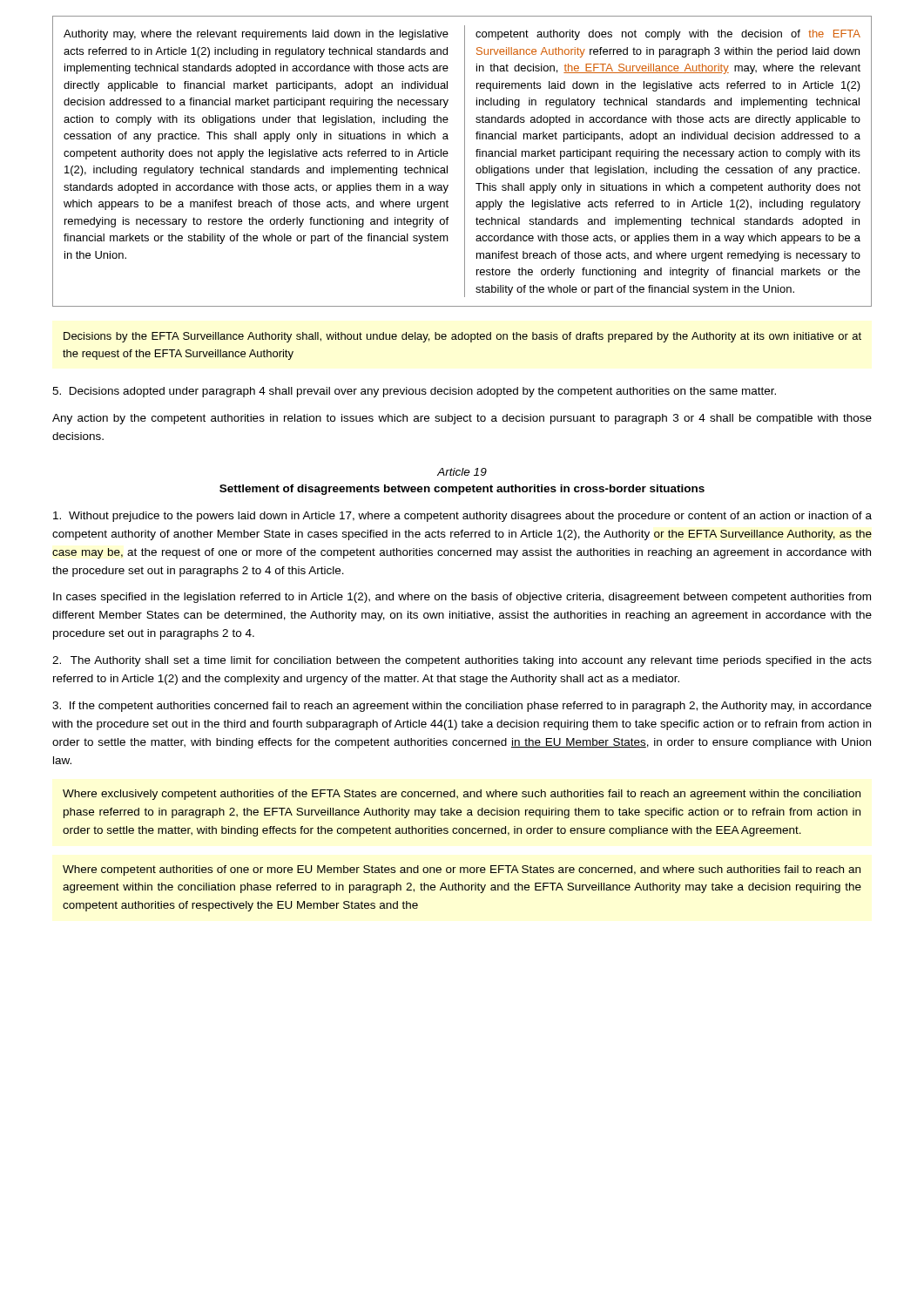Select the text block that says "The Authority shall set a time"
The width and height of the screenshot is (924, 1307).
coord(462,669)
